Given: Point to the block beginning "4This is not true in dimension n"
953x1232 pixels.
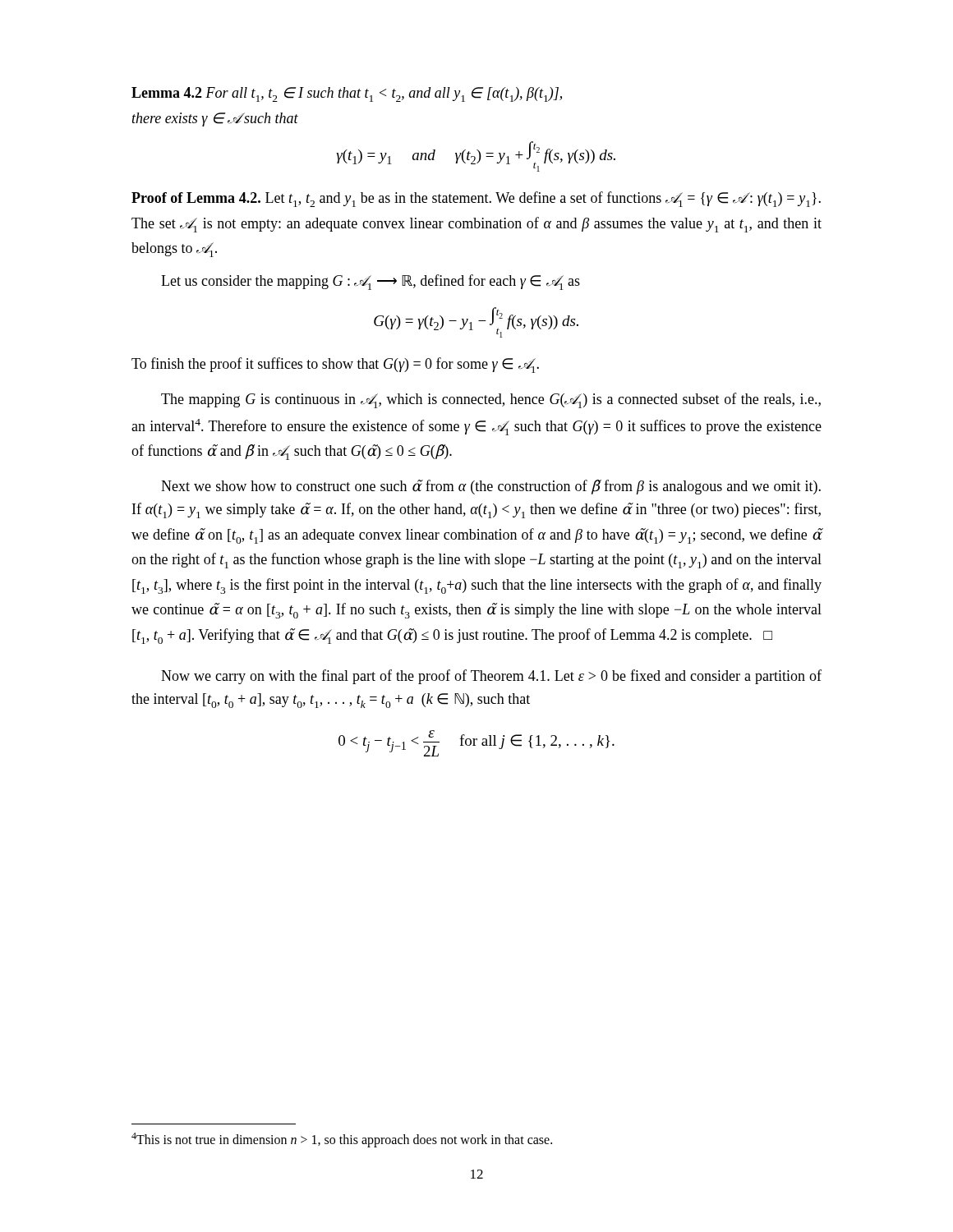Looking at the screenshot, I should [x=342, y=1136].
